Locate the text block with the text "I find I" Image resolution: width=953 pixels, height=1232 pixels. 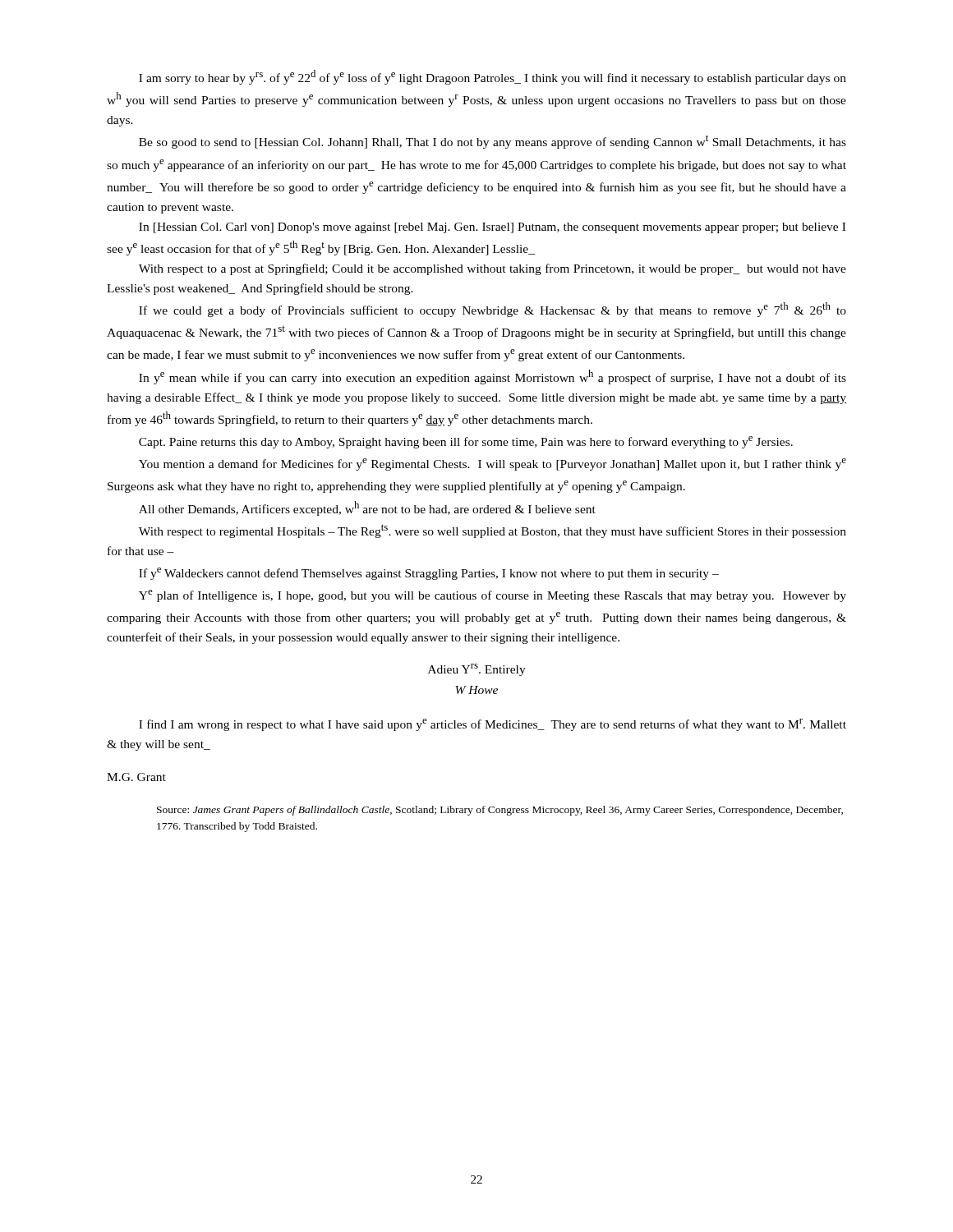(x=476, y=733)
